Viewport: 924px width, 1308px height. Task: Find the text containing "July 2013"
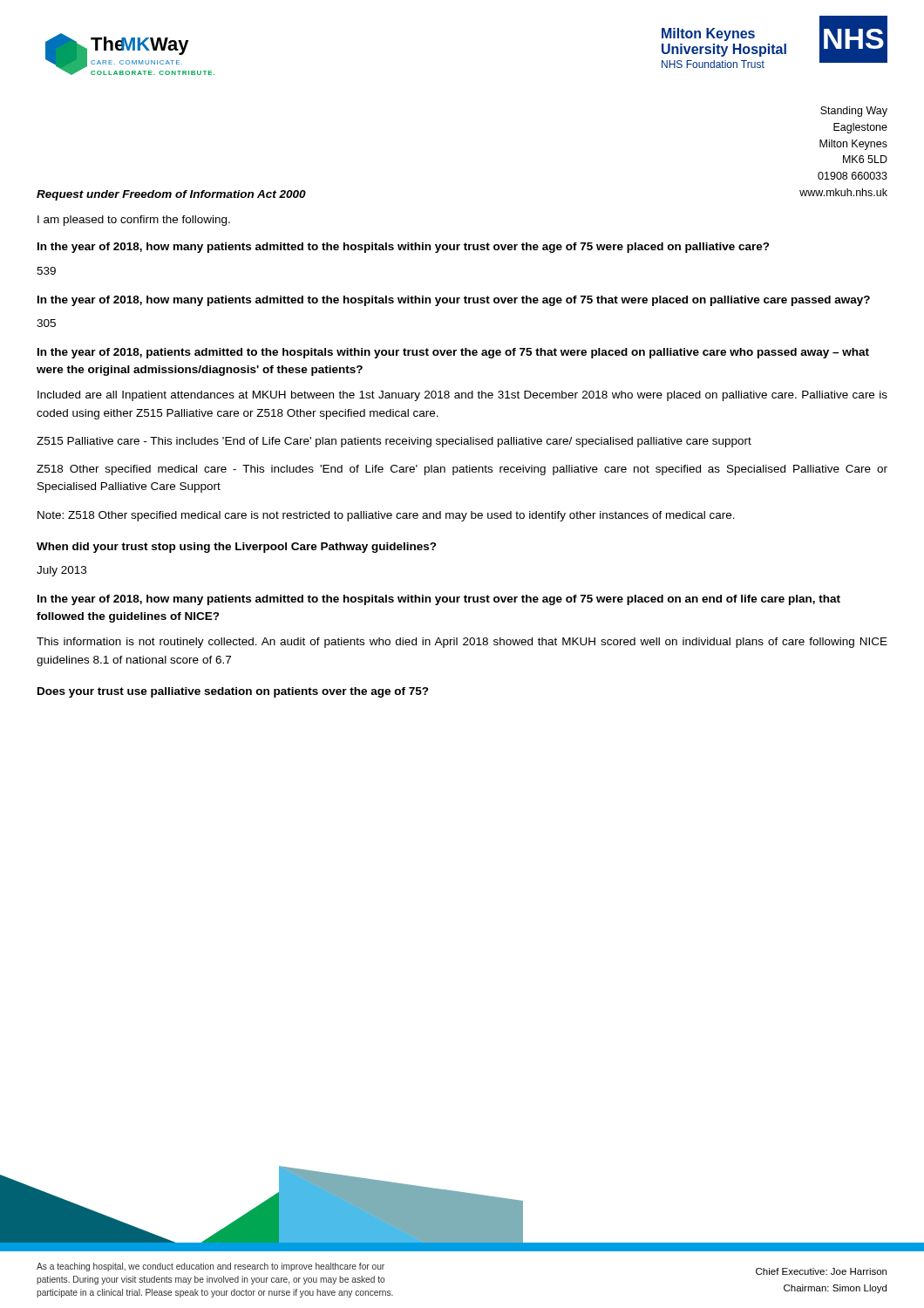62,570
